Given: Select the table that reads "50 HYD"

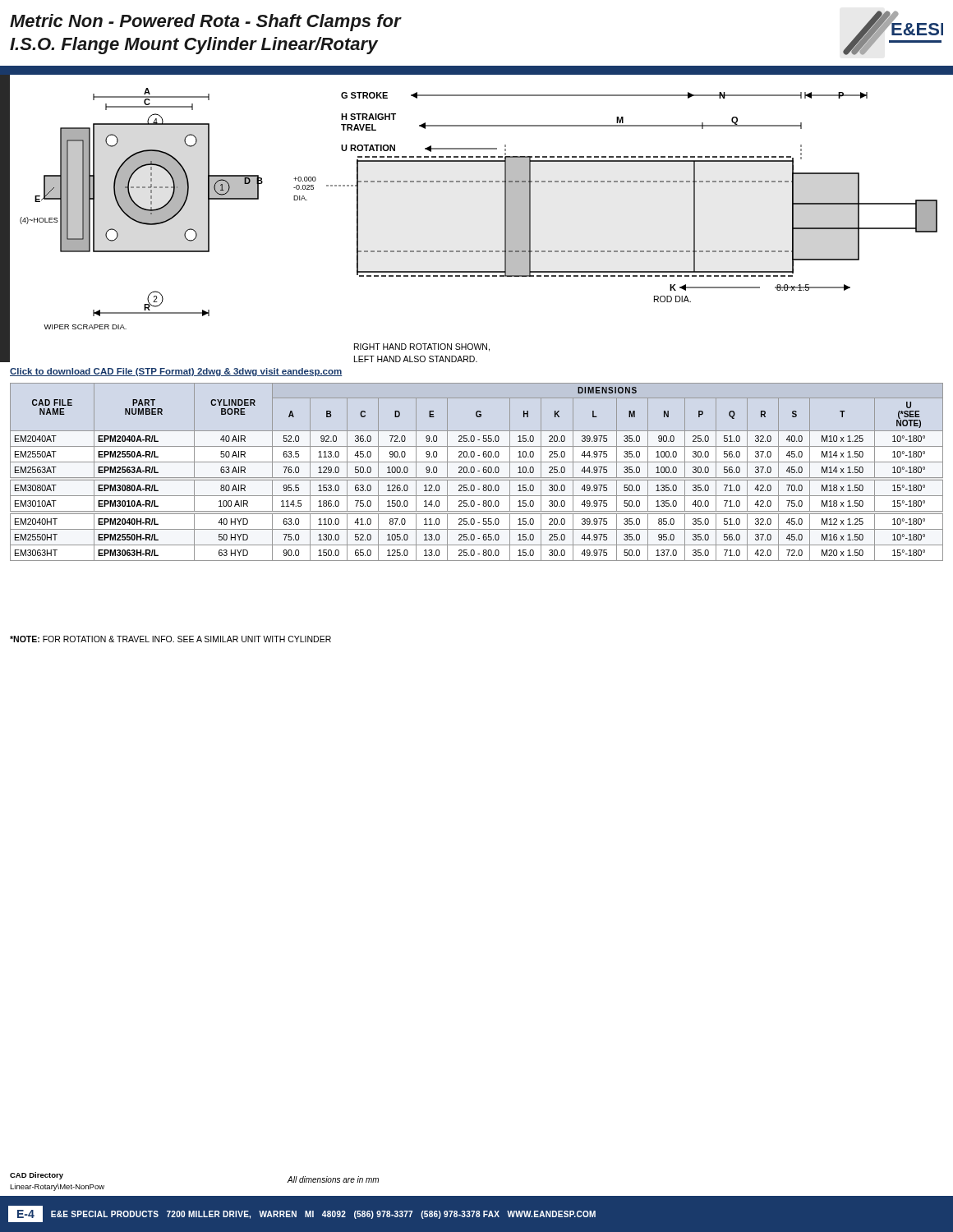Looking at the screenshot, I should click(476, 472).
